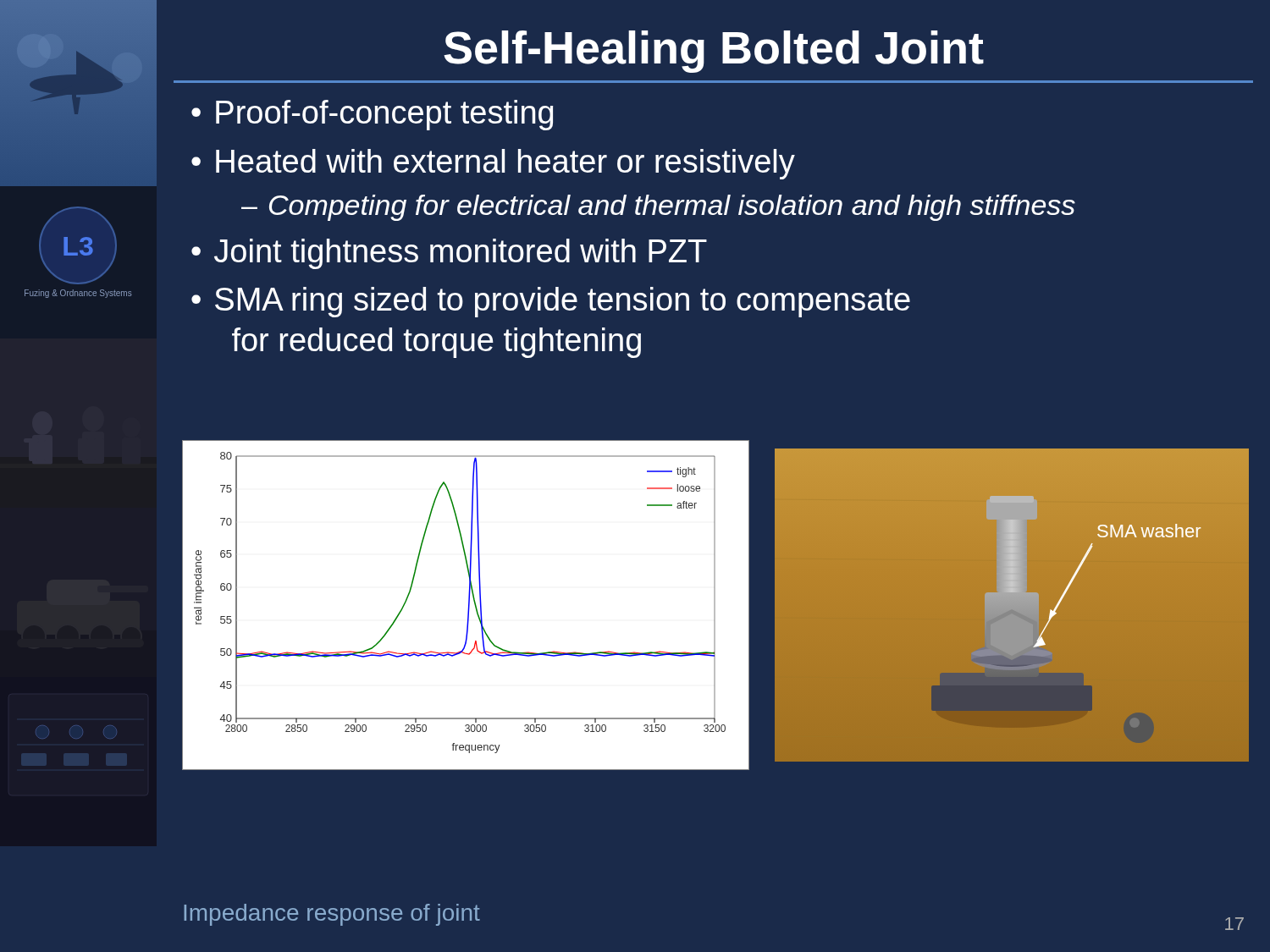
Task: Select the list item containing "• Proof-of-concept testing"
Action: pos(373,113)
